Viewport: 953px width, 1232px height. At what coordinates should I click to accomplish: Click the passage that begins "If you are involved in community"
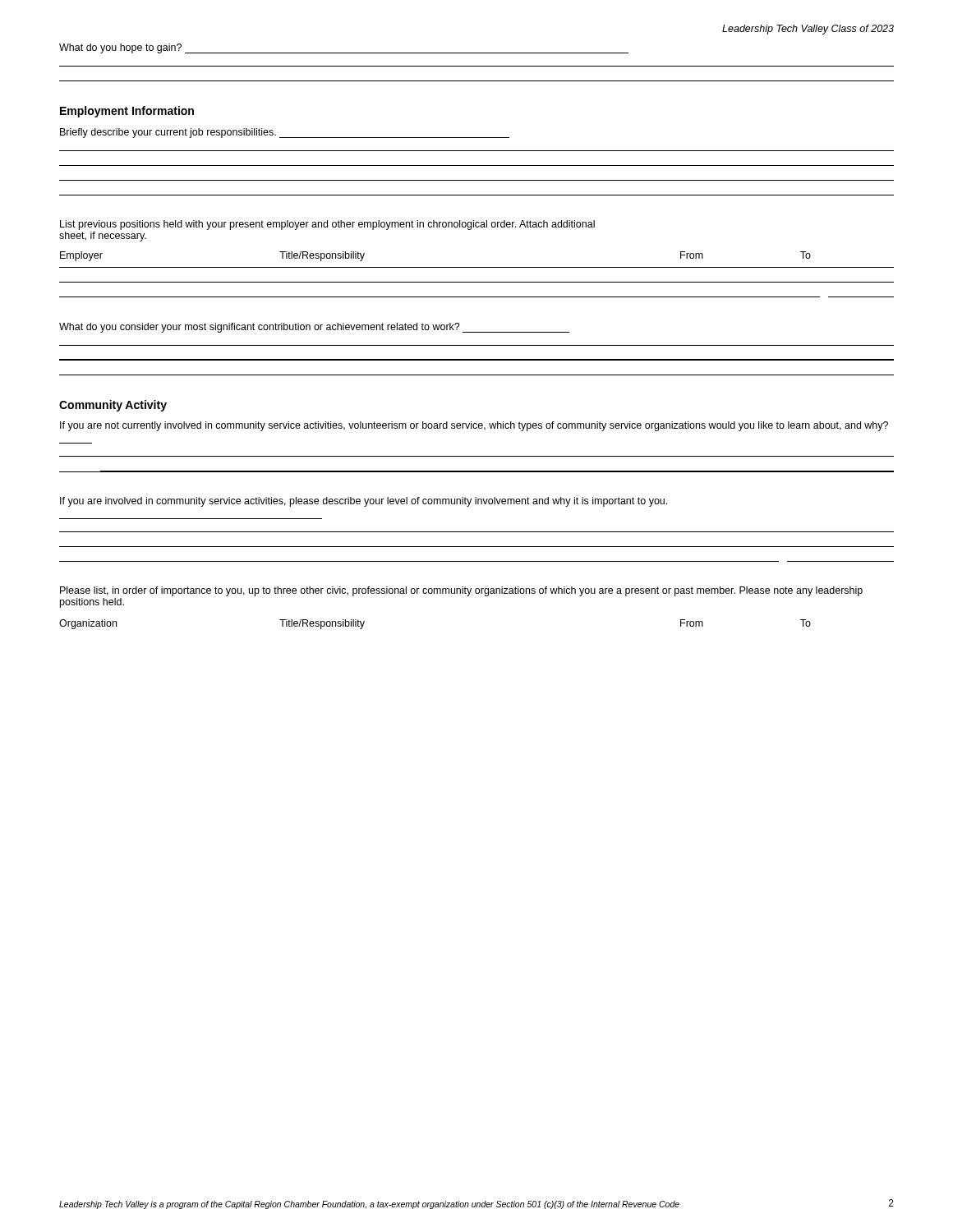coord(364,507)
